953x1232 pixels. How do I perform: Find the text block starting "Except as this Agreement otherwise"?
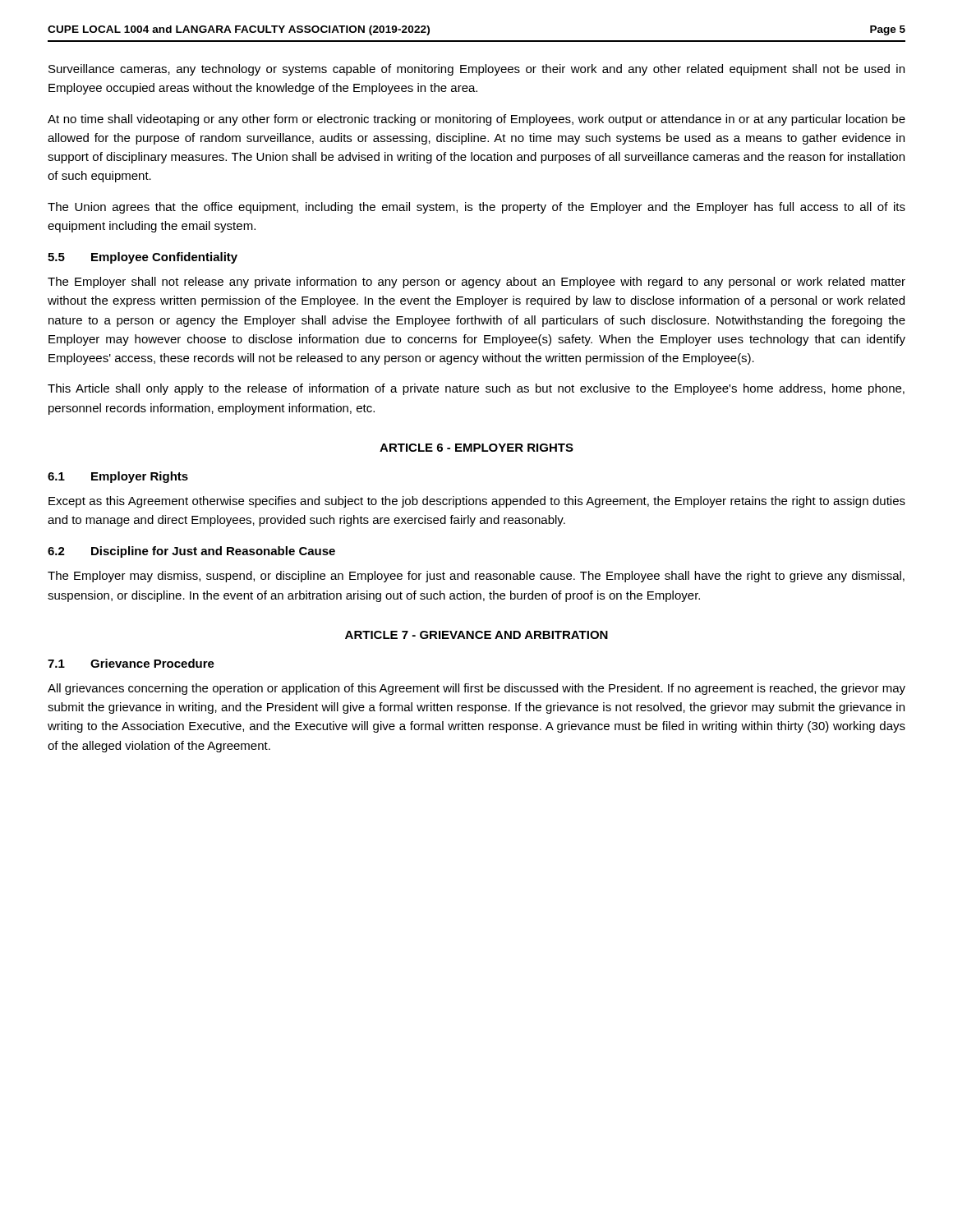476,510
